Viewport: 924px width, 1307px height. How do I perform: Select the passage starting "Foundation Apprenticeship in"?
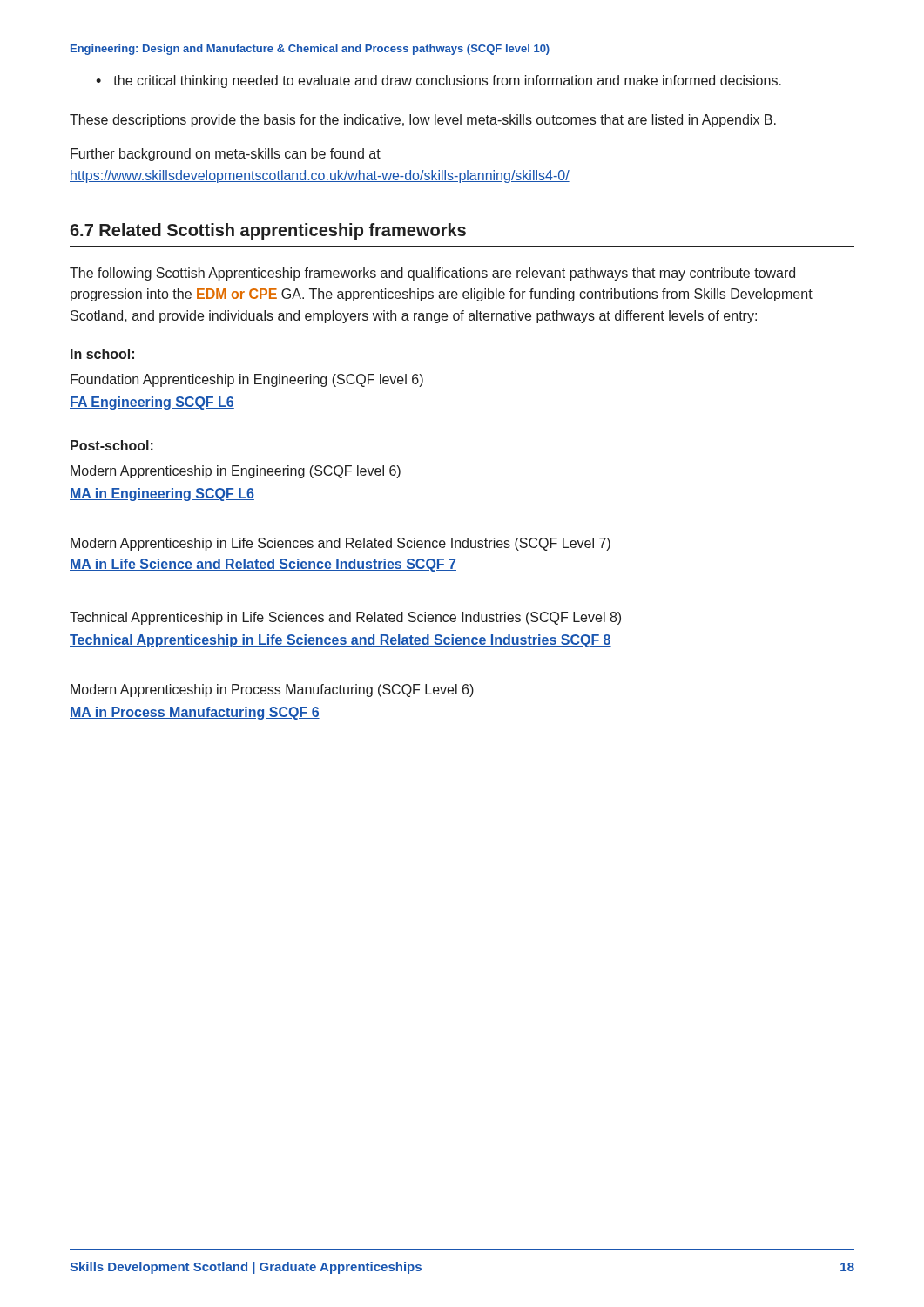click(x=247, y=379)
